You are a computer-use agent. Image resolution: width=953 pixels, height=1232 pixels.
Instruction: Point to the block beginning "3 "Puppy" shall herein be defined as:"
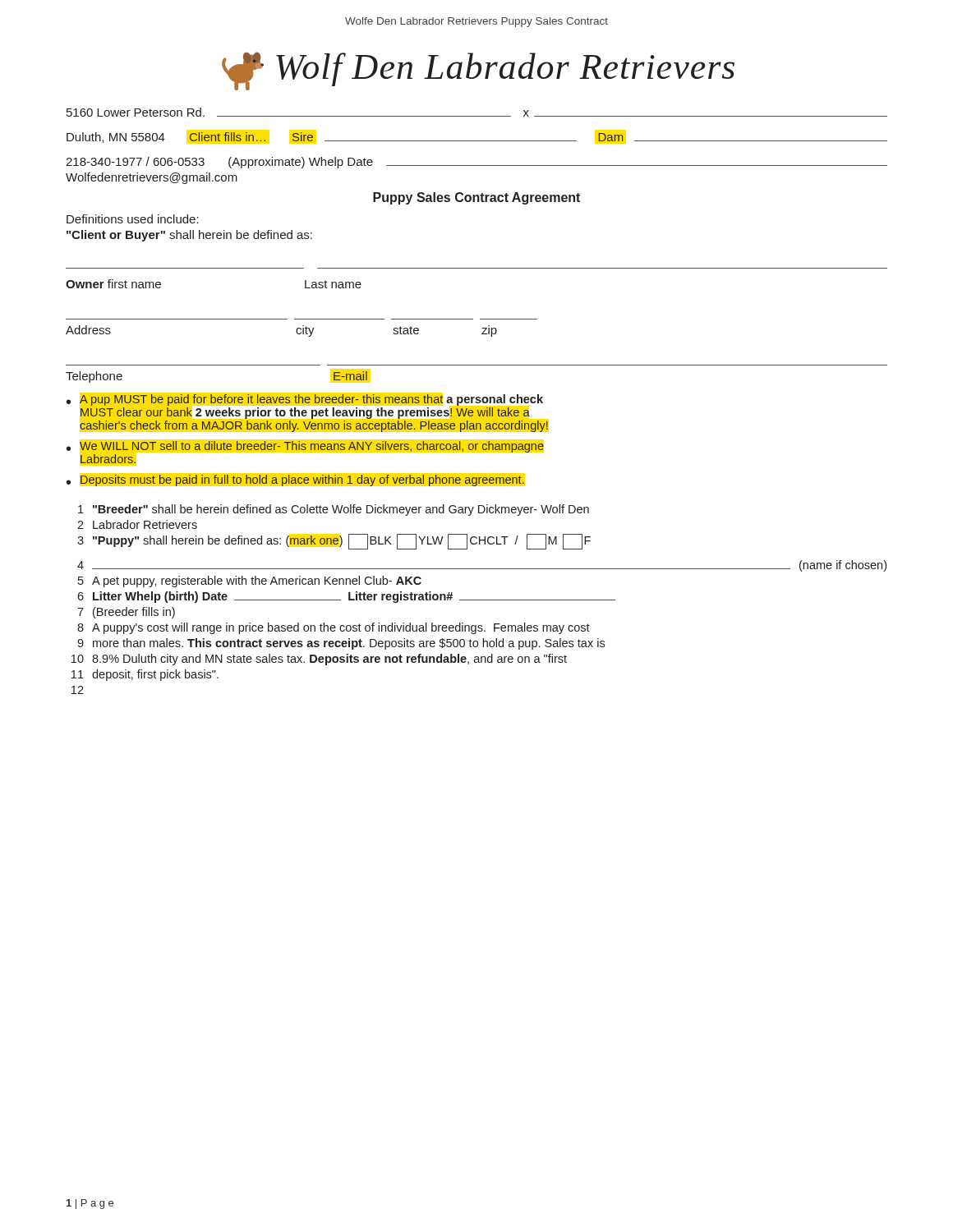tap(328, 542)
